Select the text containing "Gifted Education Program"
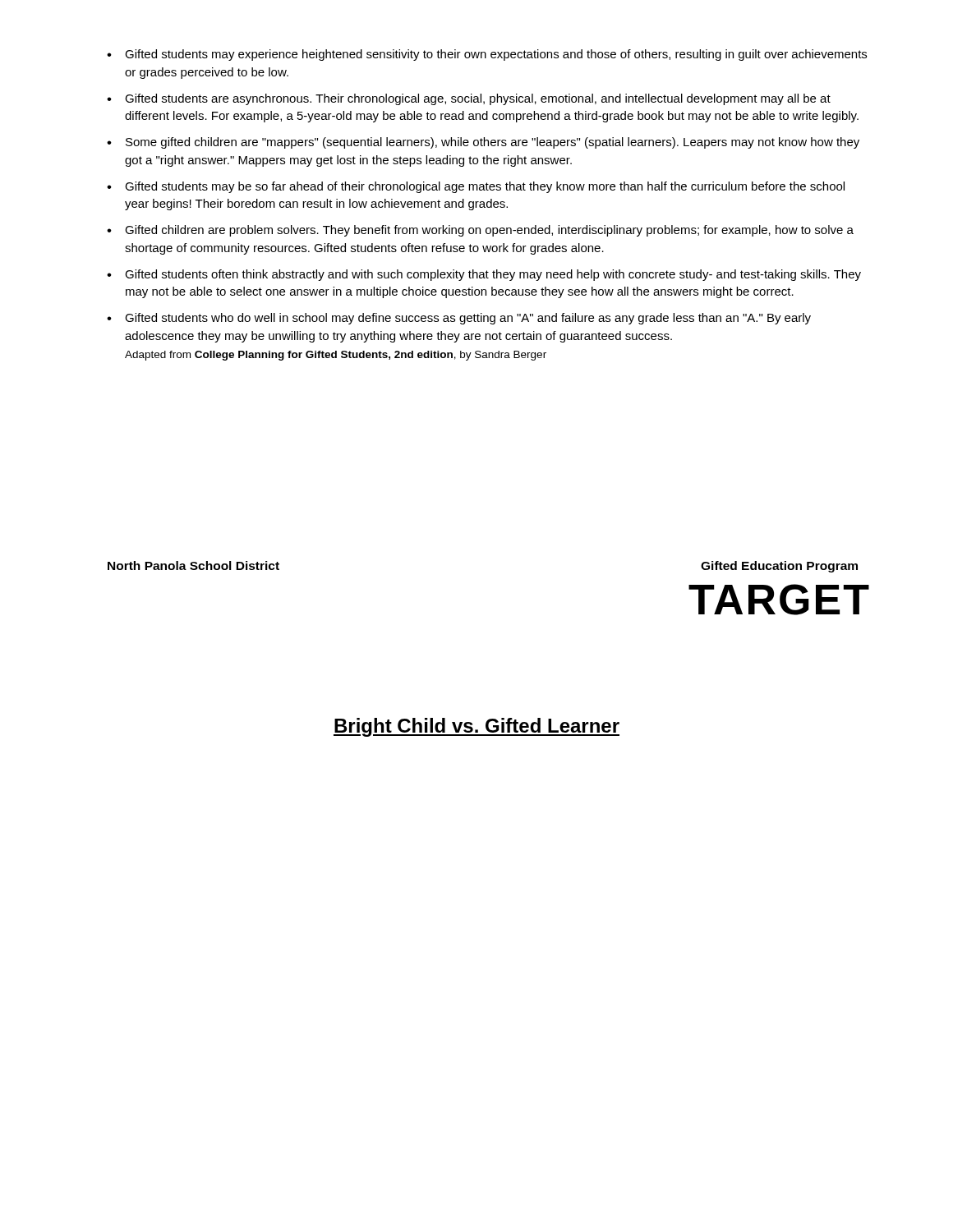953x1232 pixels. pos(780,565)
